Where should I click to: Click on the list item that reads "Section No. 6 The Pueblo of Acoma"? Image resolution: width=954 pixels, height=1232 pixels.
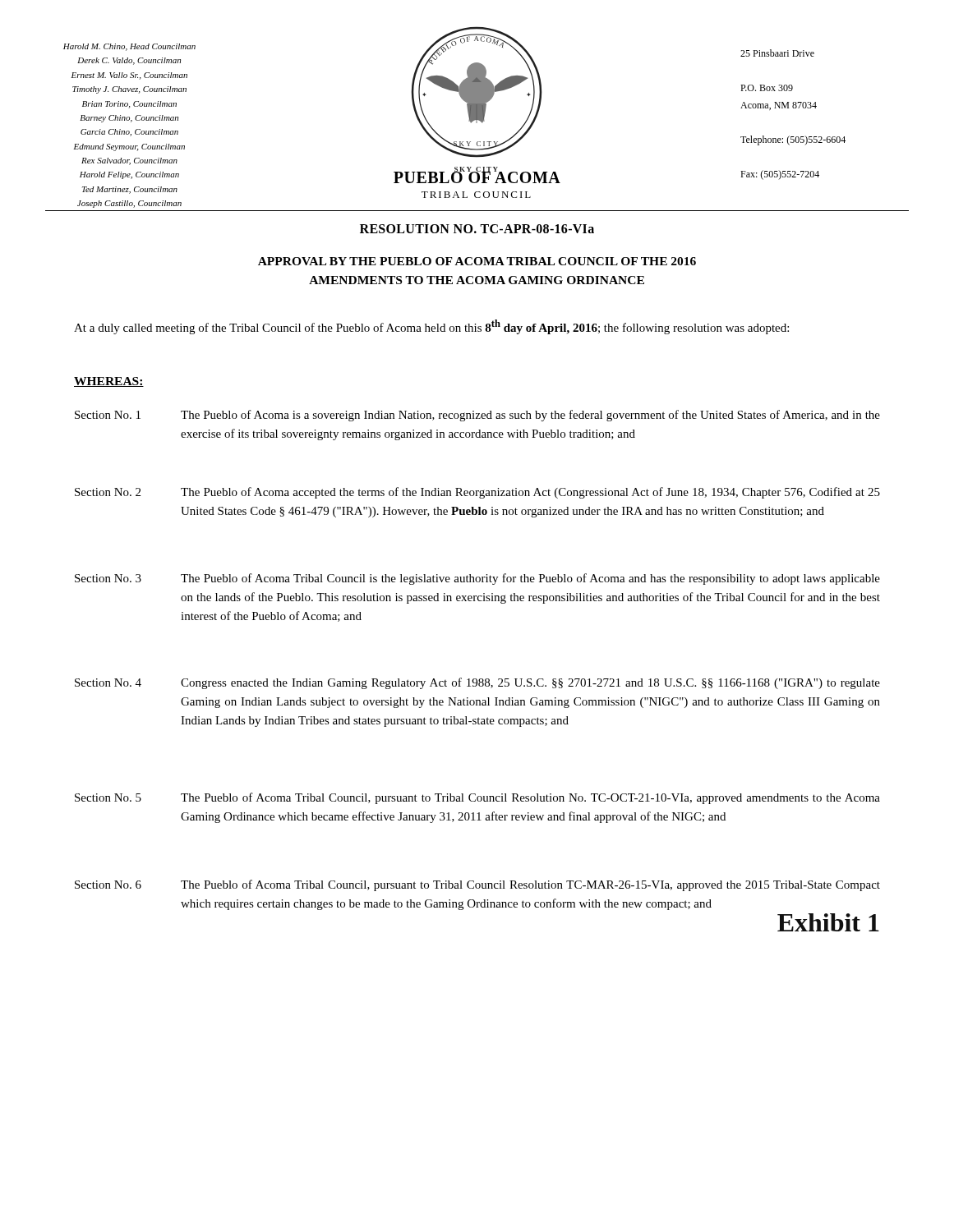(x=477, y=909)
